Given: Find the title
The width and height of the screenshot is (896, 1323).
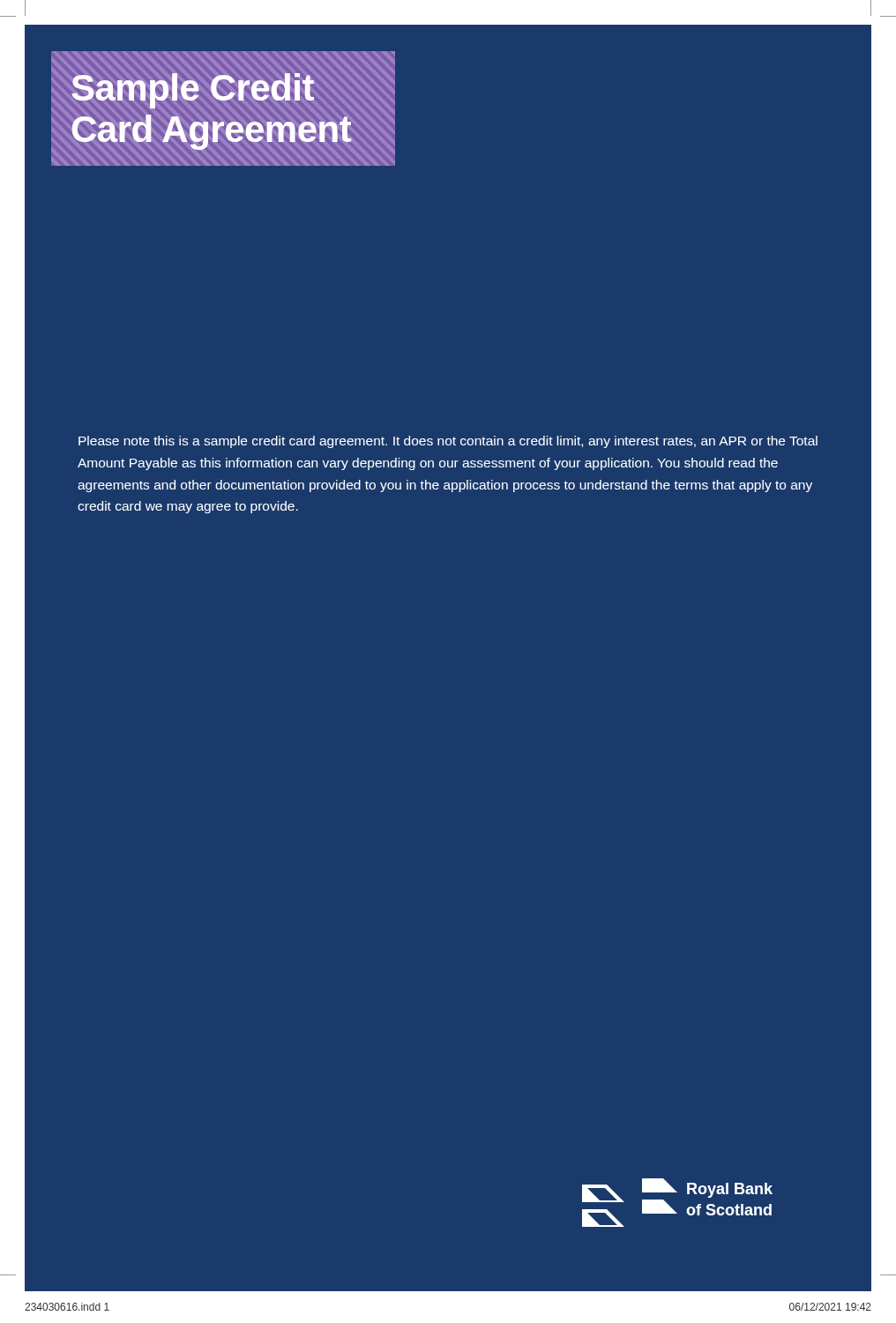Looking at the screenshot, I should [223, 109].
